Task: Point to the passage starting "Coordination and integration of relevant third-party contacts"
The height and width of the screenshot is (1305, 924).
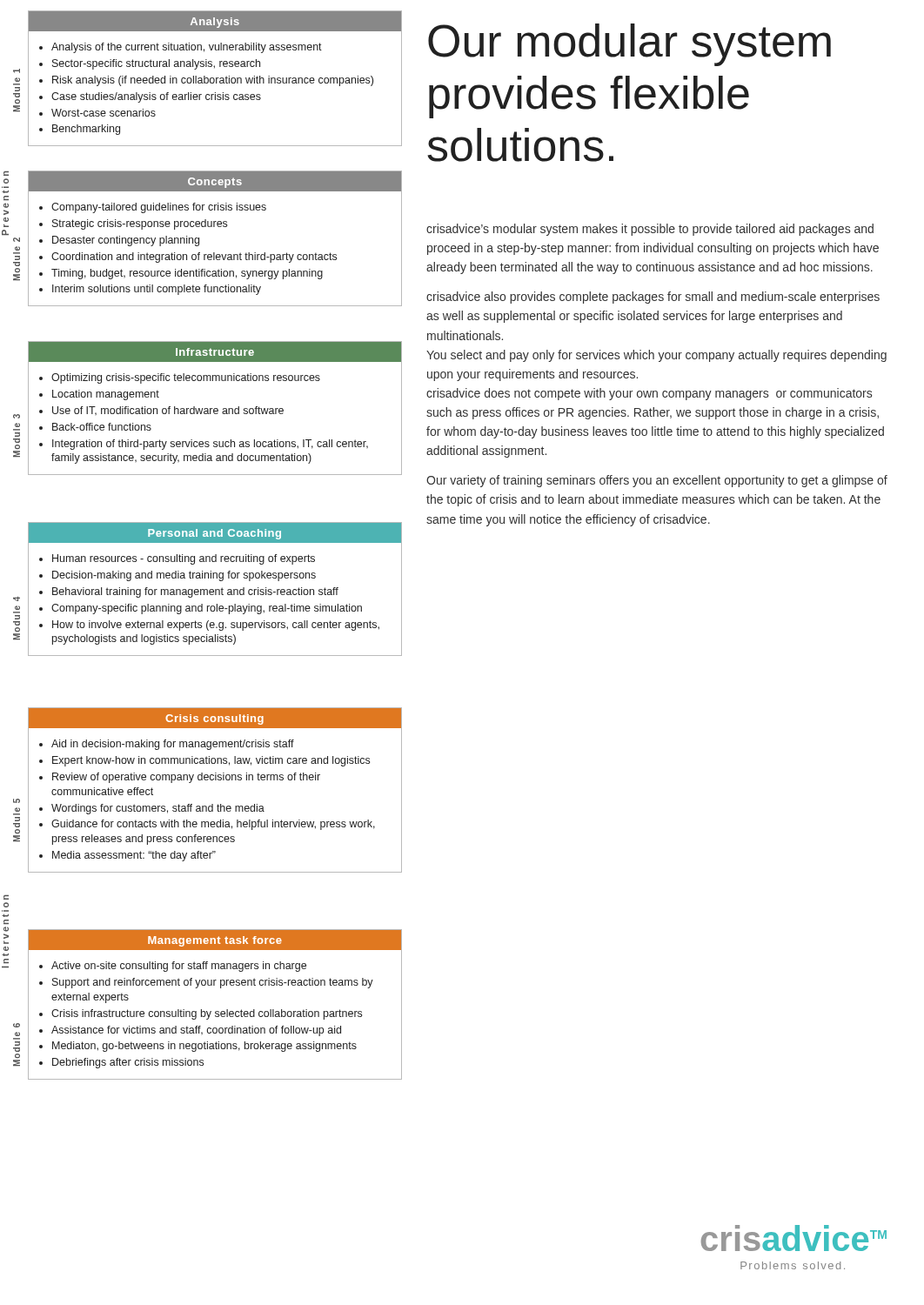Action: click(194, 256)
